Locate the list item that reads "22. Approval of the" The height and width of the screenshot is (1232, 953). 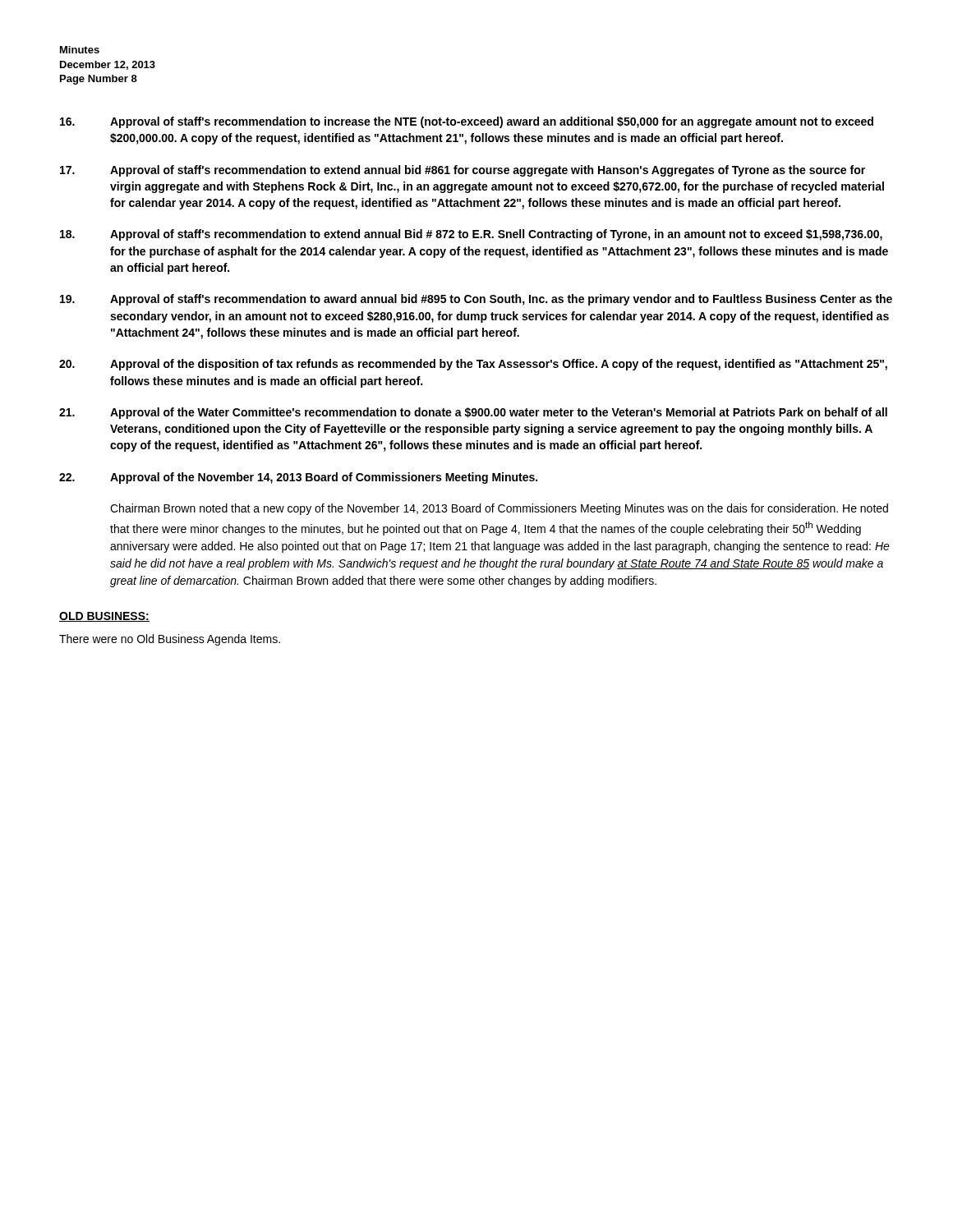pos(299,477)
